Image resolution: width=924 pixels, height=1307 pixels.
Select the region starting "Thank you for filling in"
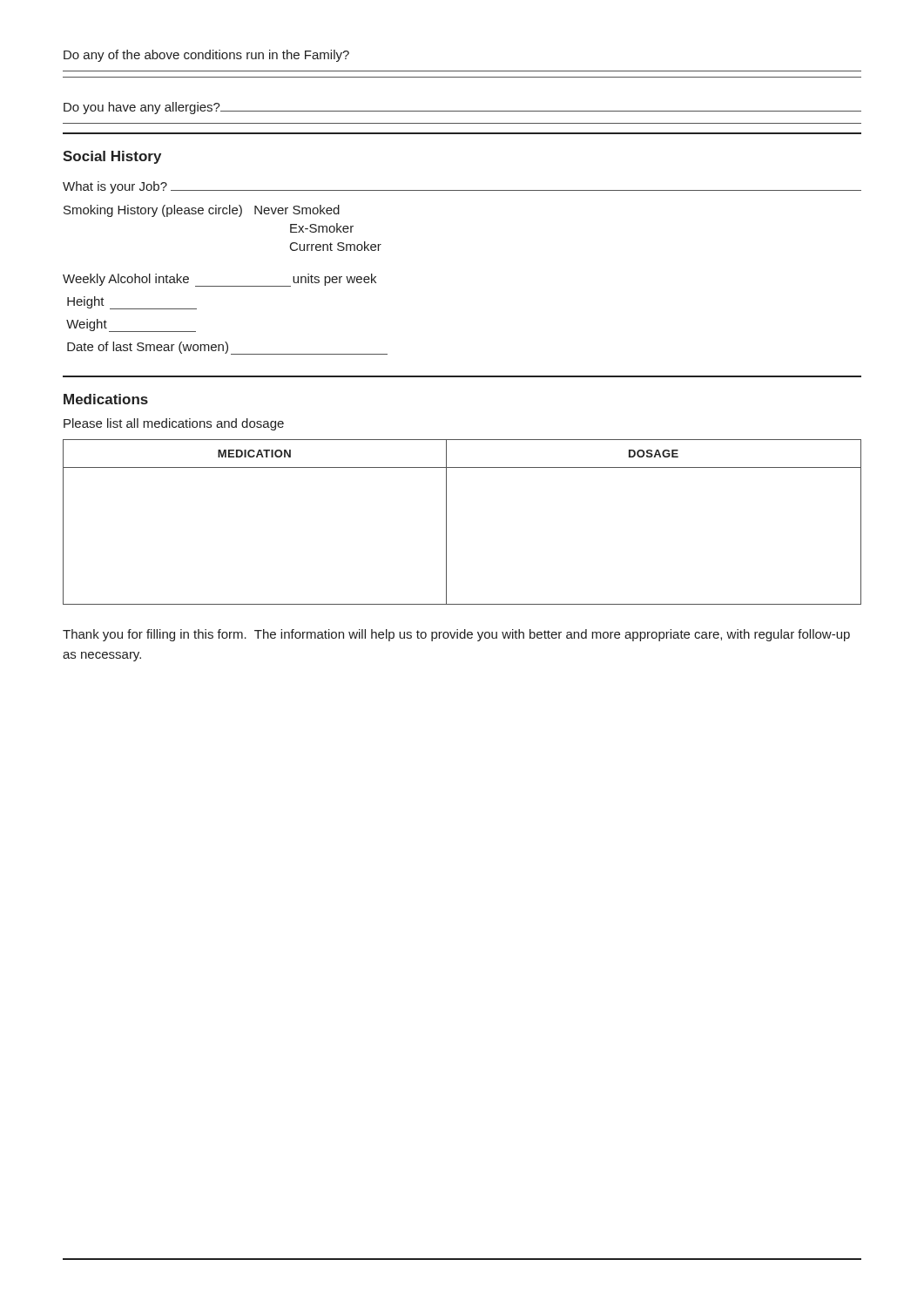[x=457, y=644]
